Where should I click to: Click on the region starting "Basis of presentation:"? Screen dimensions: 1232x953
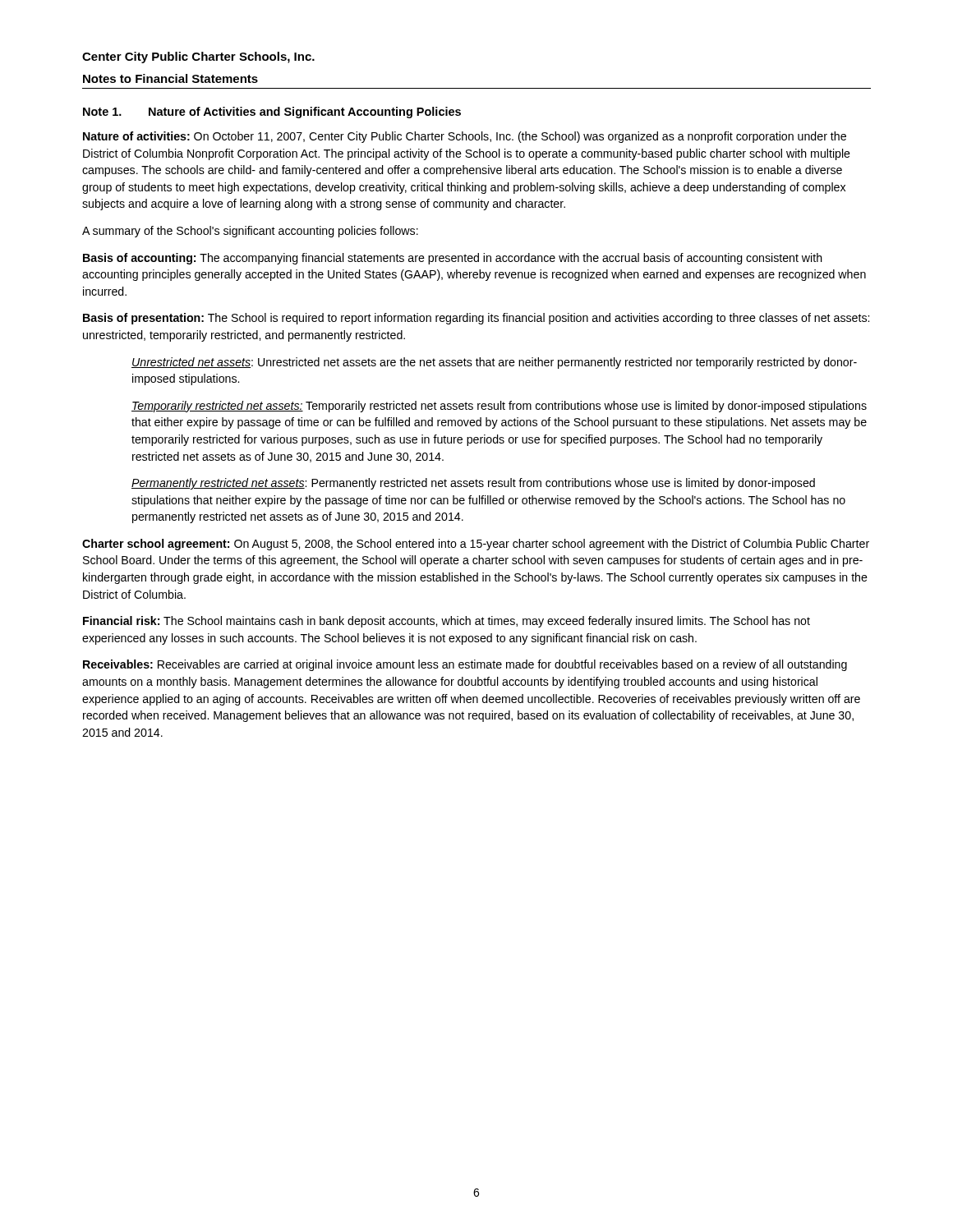(476, 327)
